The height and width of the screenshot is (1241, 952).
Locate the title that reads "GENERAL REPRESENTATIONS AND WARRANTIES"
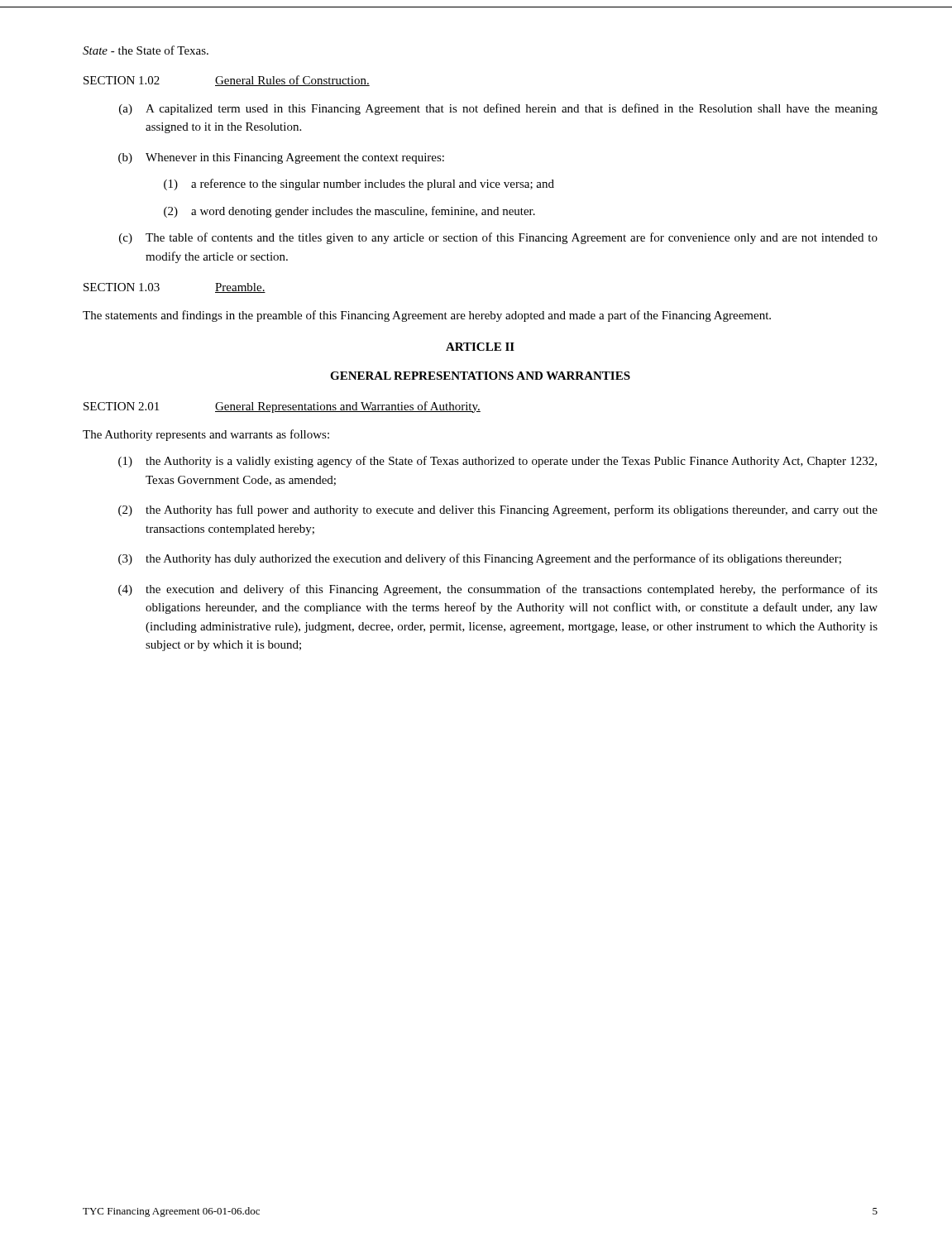480,375
